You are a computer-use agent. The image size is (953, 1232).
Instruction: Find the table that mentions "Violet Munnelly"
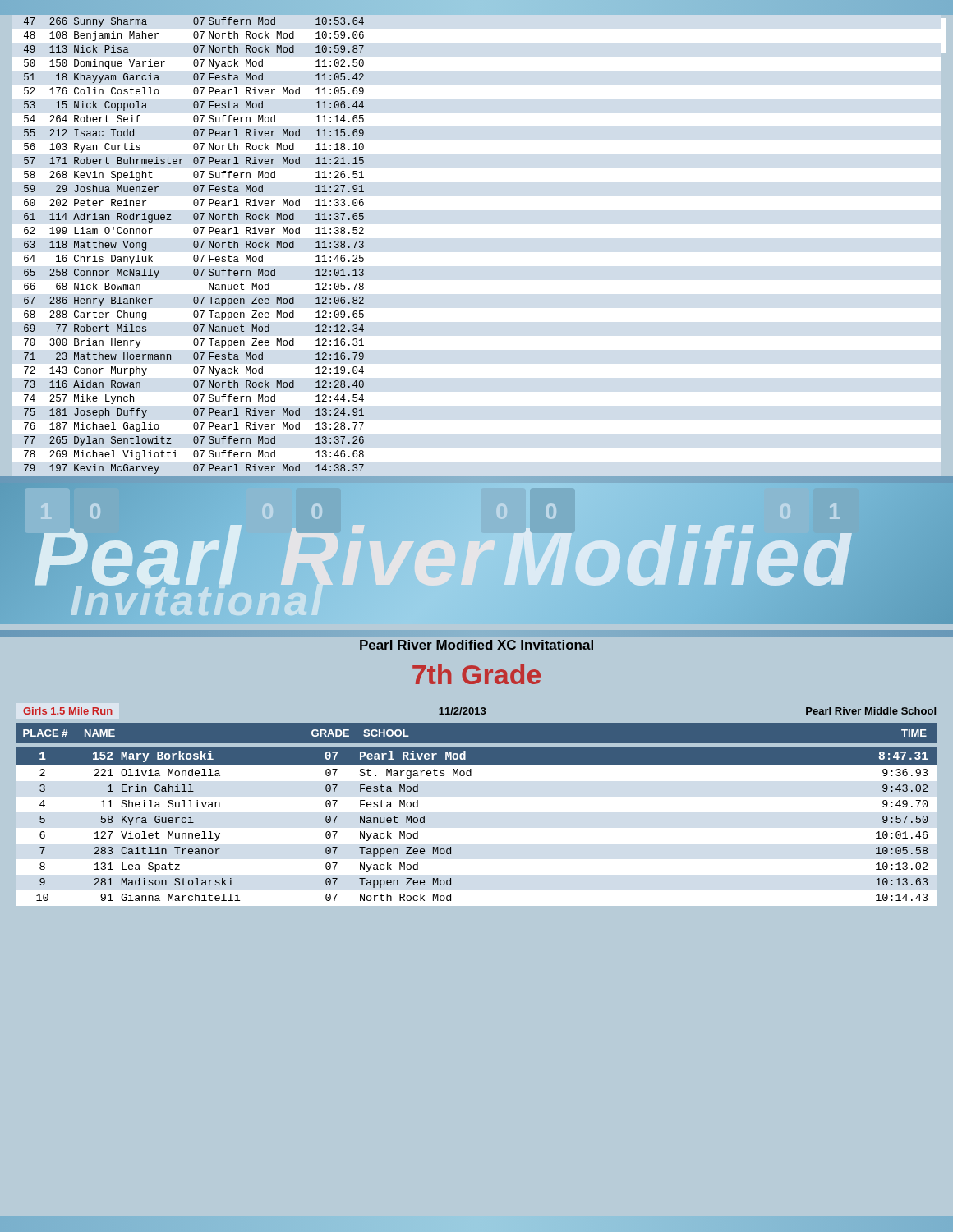pos(476,827)
